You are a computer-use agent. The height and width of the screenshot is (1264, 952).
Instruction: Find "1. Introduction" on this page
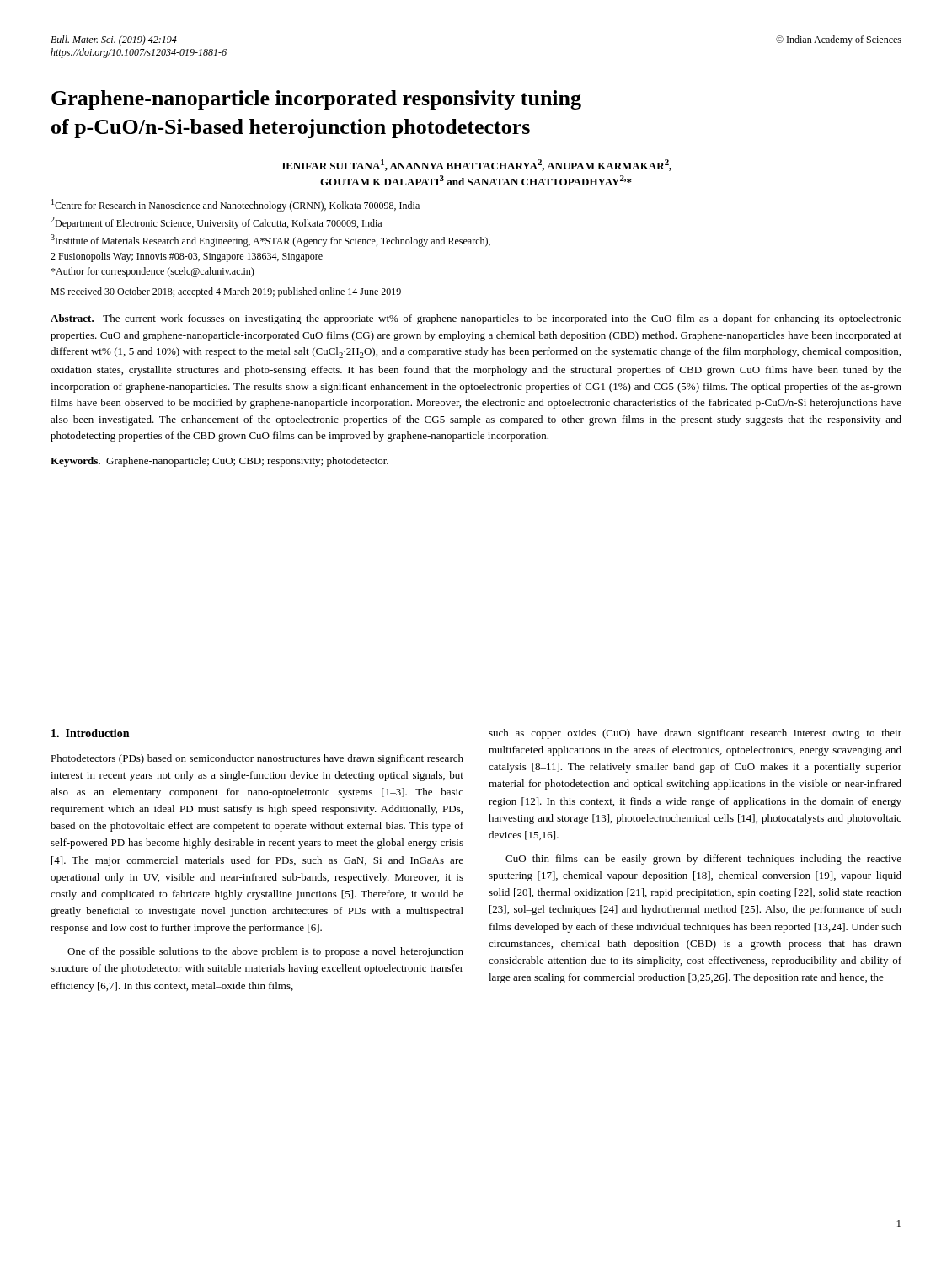[x=90, y=733]
